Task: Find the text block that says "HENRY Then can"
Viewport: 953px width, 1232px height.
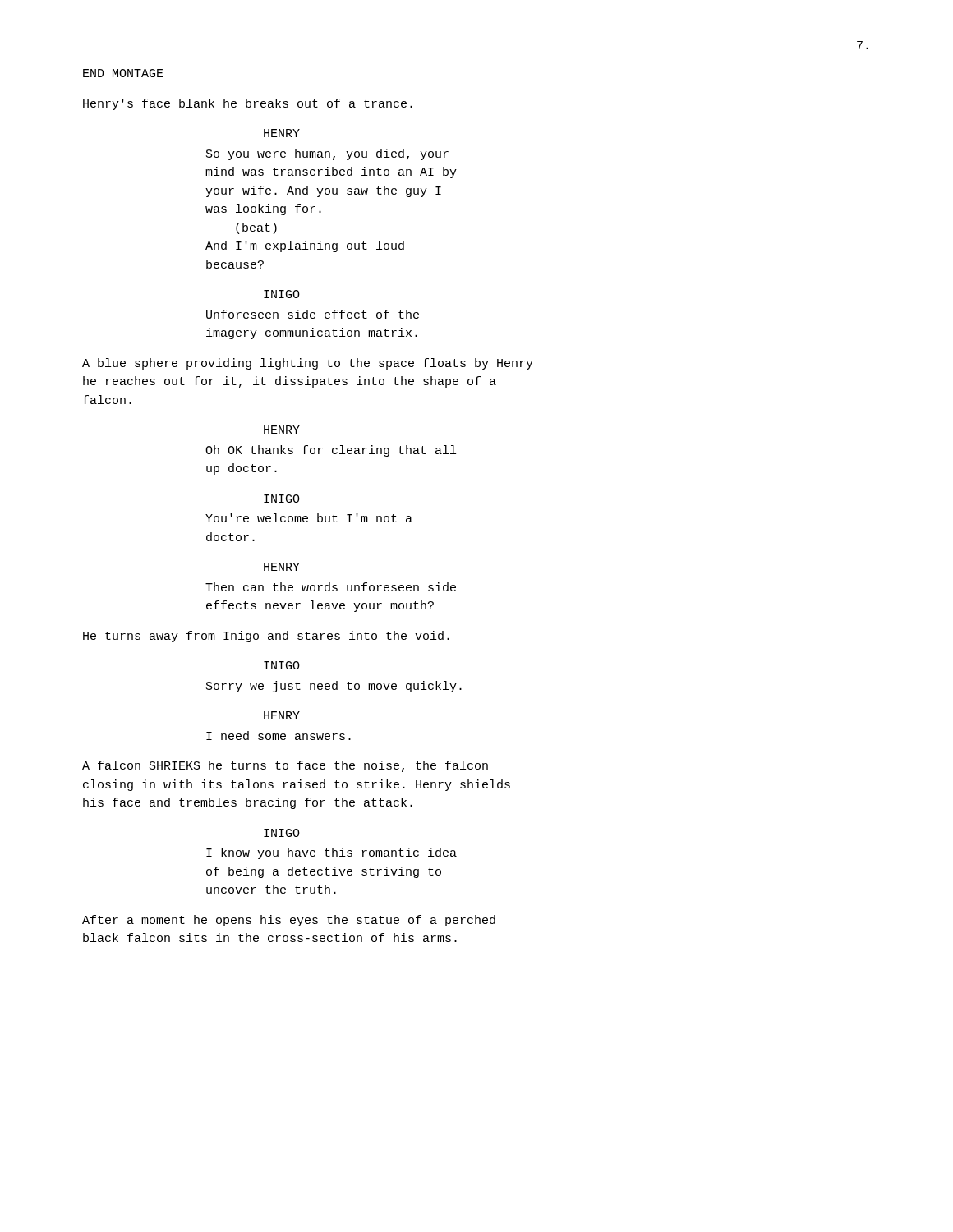Action: (282, 567)
